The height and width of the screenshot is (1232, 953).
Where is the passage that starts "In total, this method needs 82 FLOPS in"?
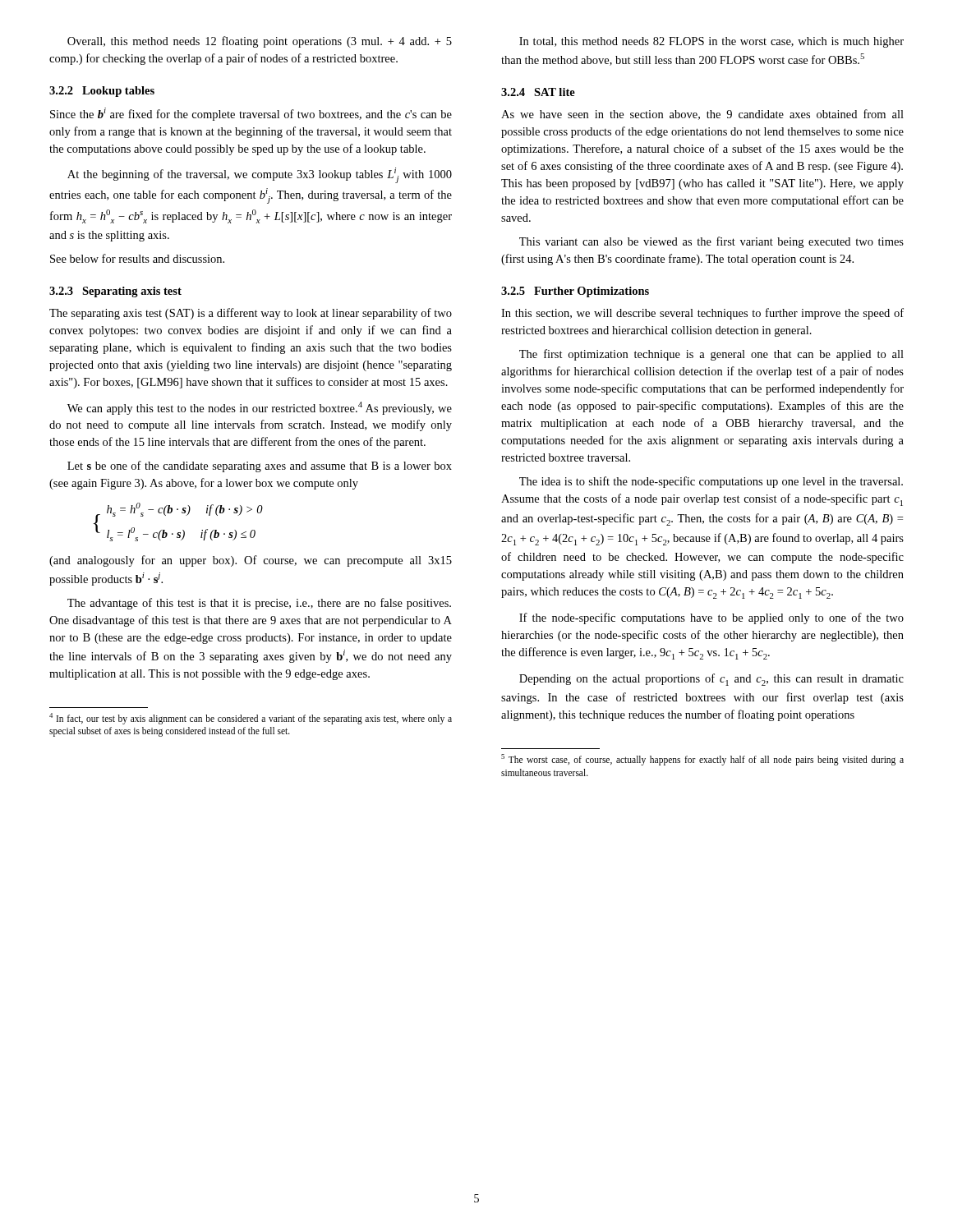[702, 51]
